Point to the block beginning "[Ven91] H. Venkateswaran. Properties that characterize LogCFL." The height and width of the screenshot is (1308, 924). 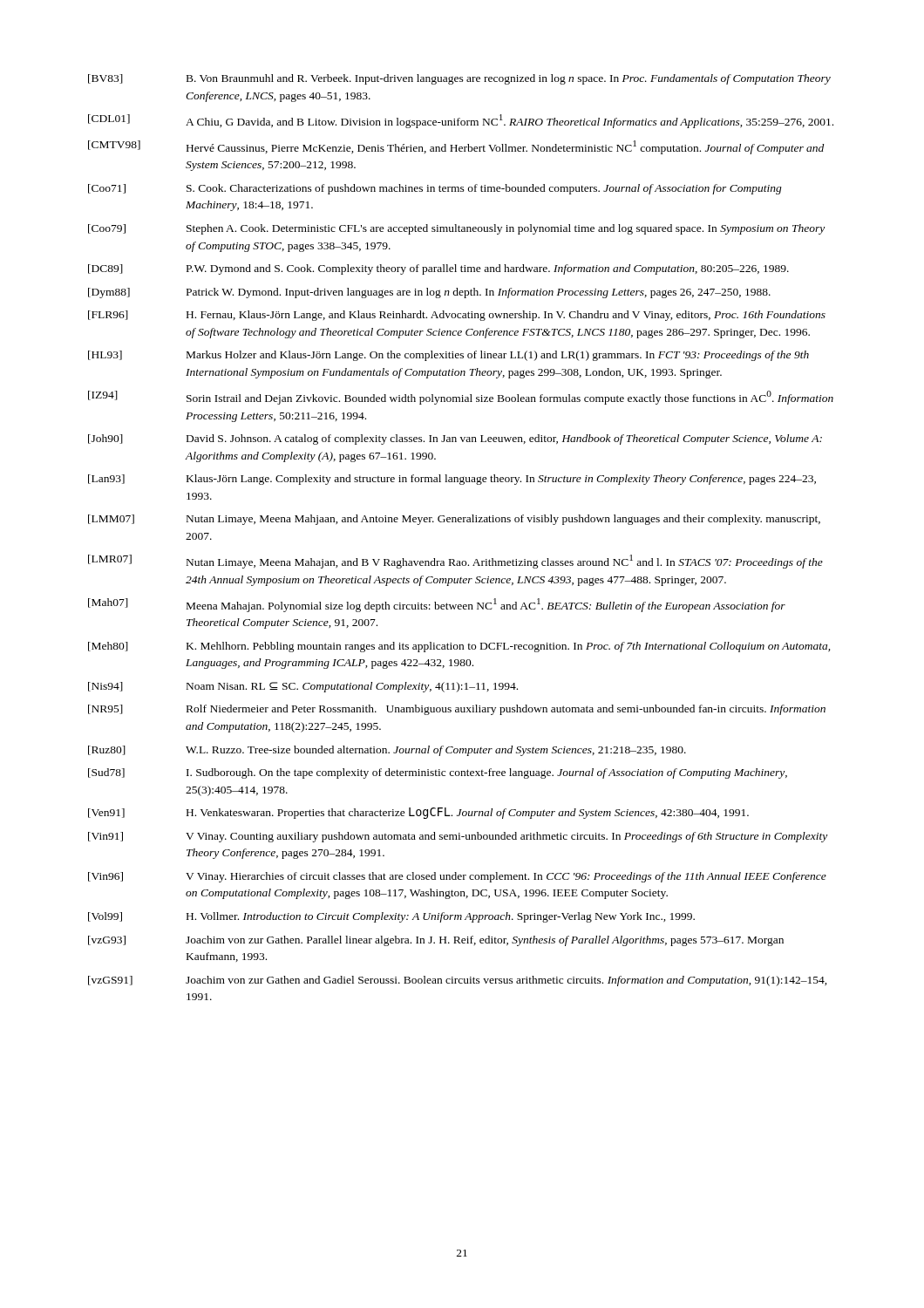coord(462,813)
